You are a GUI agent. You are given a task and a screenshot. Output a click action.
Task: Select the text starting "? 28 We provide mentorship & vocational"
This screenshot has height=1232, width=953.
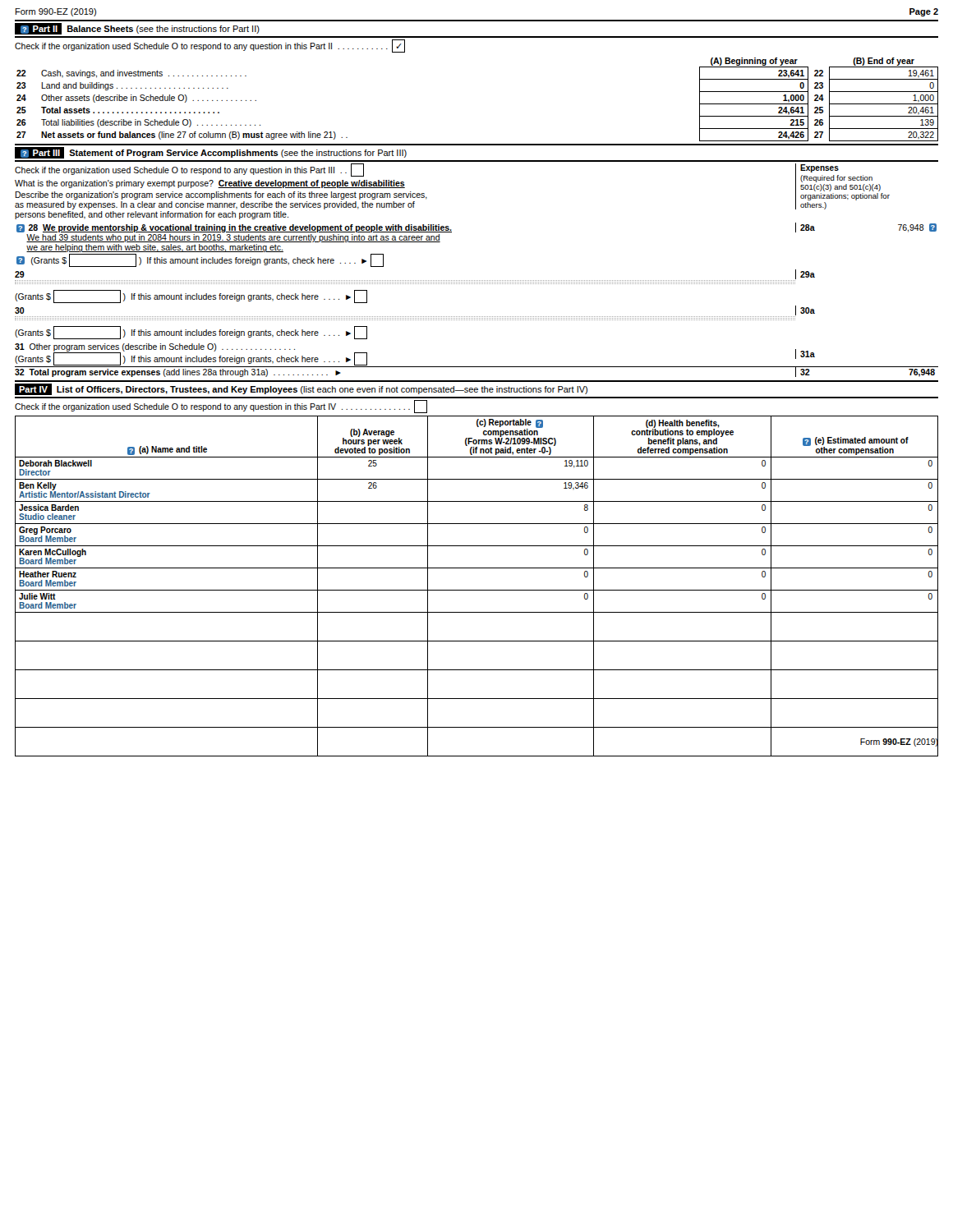point(233,238)
